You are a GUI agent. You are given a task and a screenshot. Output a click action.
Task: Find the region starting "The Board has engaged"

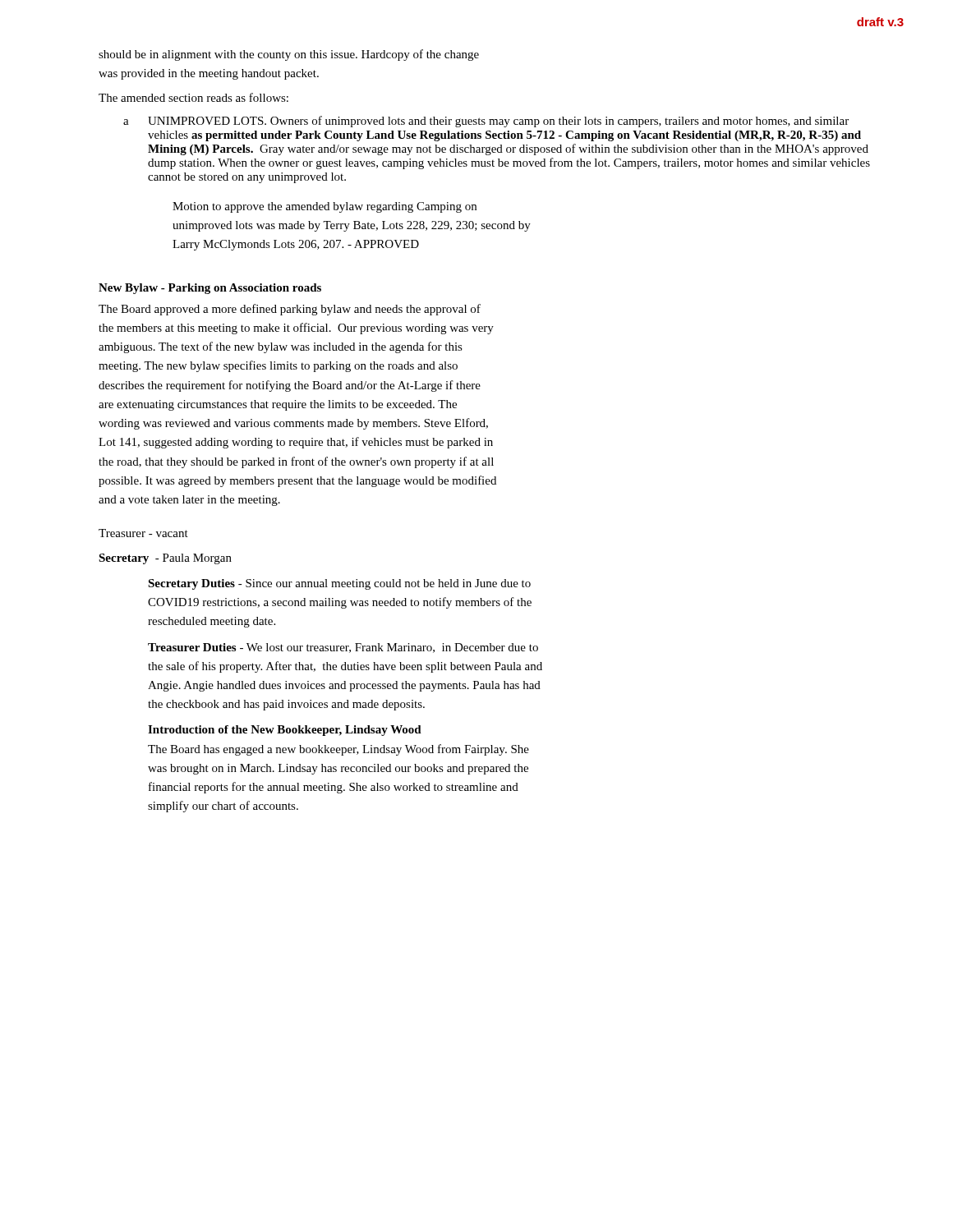[518, 778]
